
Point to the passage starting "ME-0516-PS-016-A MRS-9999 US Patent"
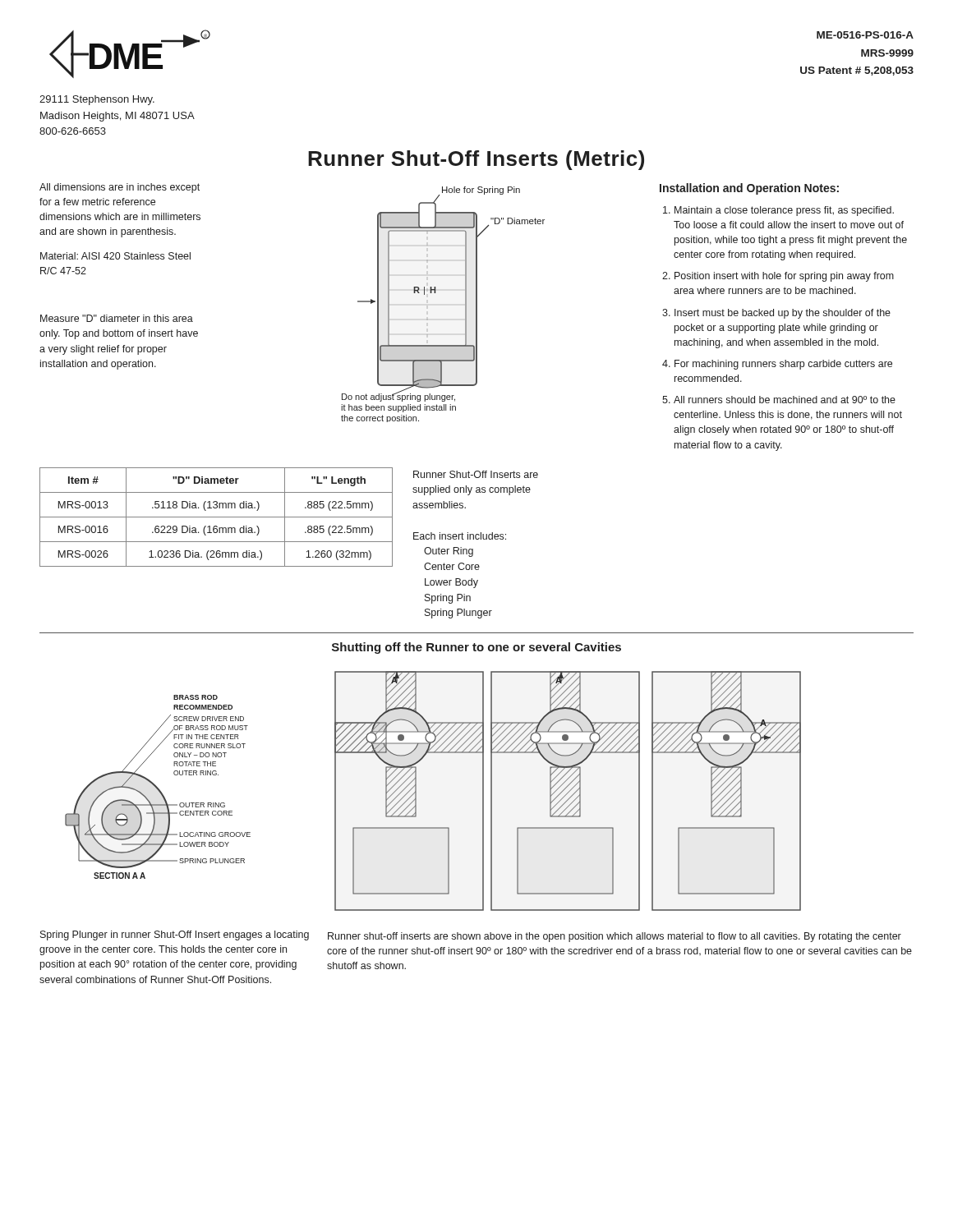(857, 53)
